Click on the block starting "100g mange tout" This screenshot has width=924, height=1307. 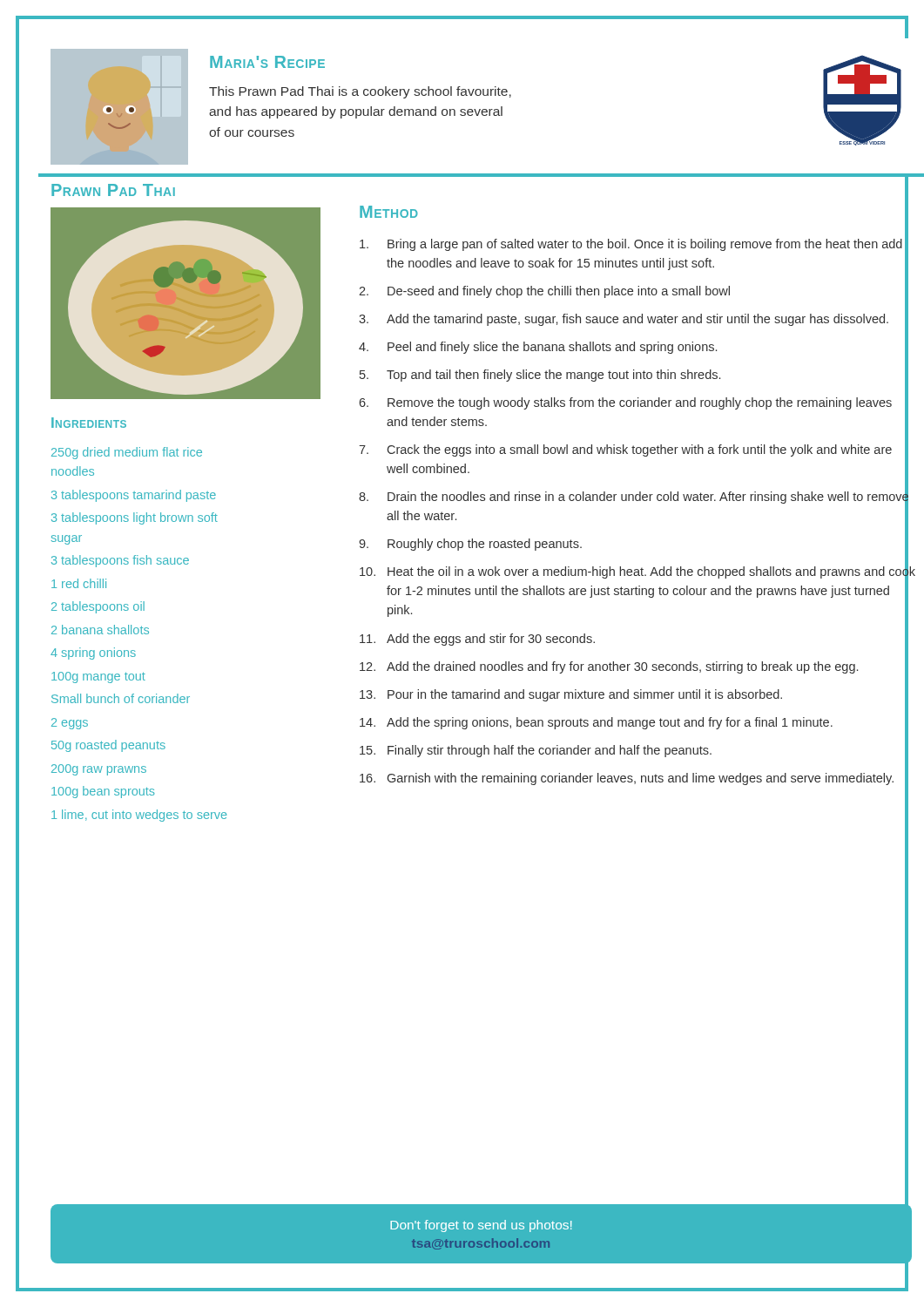[x=98, y=676]
